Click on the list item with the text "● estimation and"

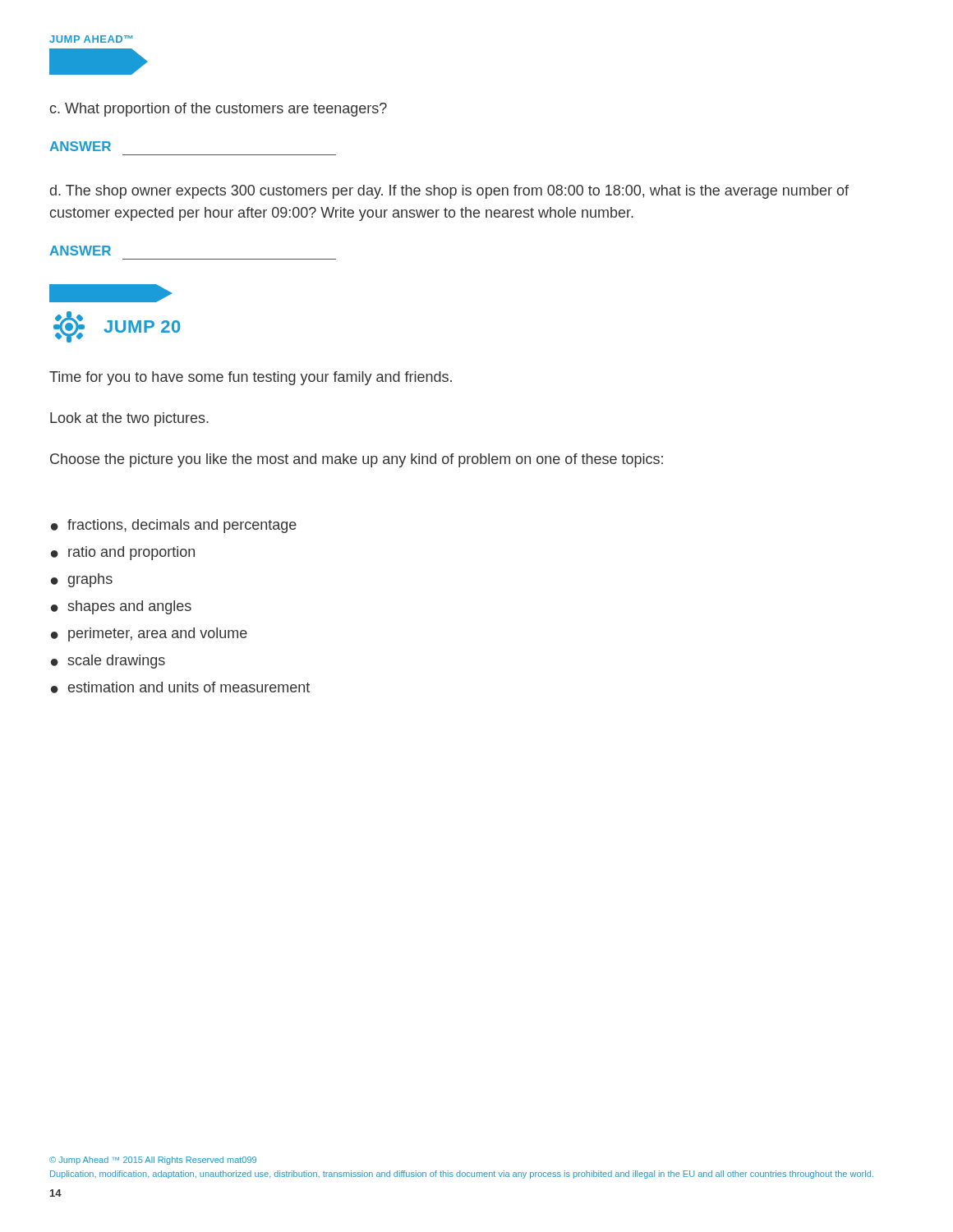180,688
